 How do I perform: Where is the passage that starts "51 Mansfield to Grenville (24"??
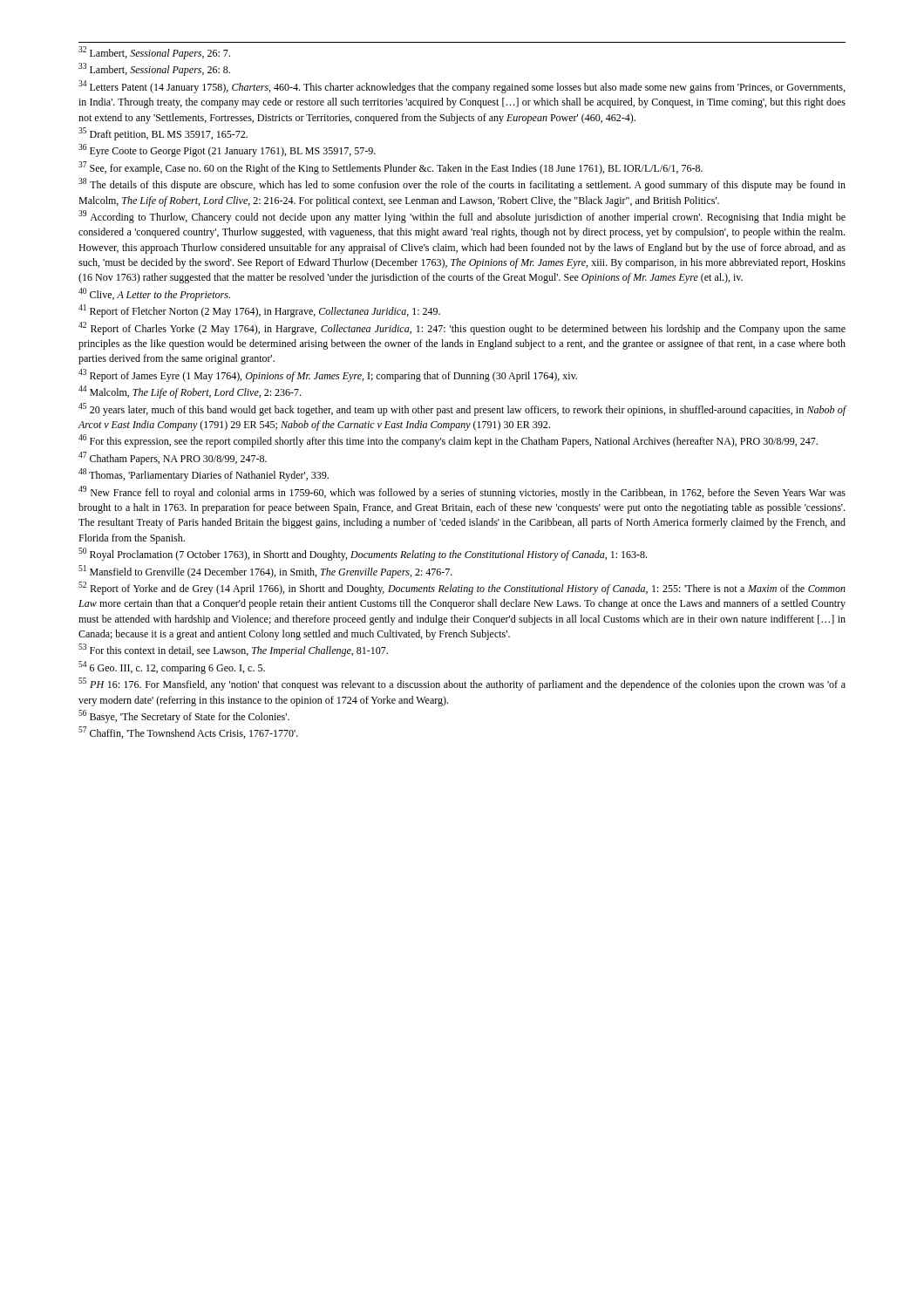(x=266, y=571)
